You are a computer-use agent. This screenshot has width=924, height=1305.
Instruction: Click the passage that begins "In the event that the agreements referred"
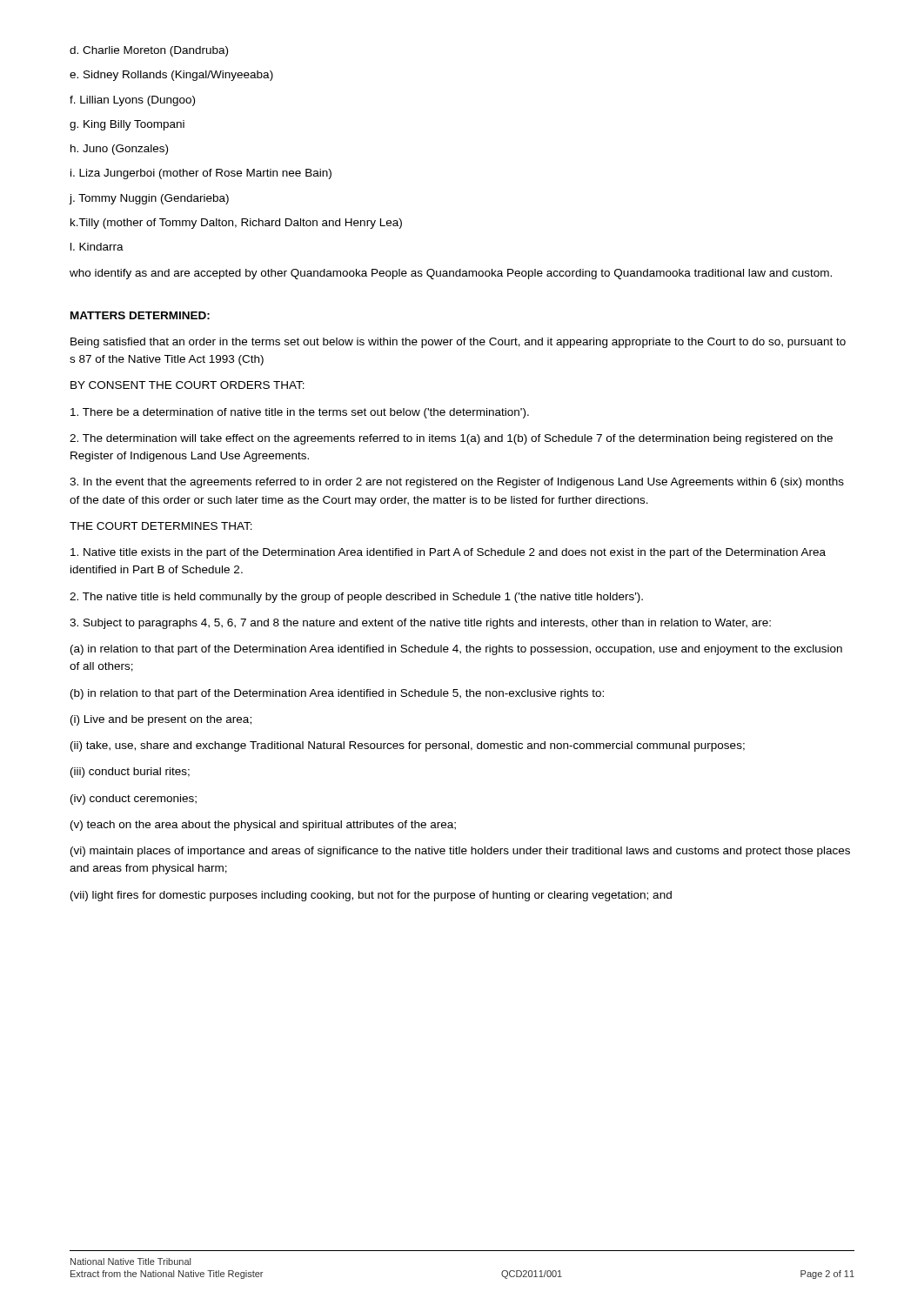(x=457, y=491)
